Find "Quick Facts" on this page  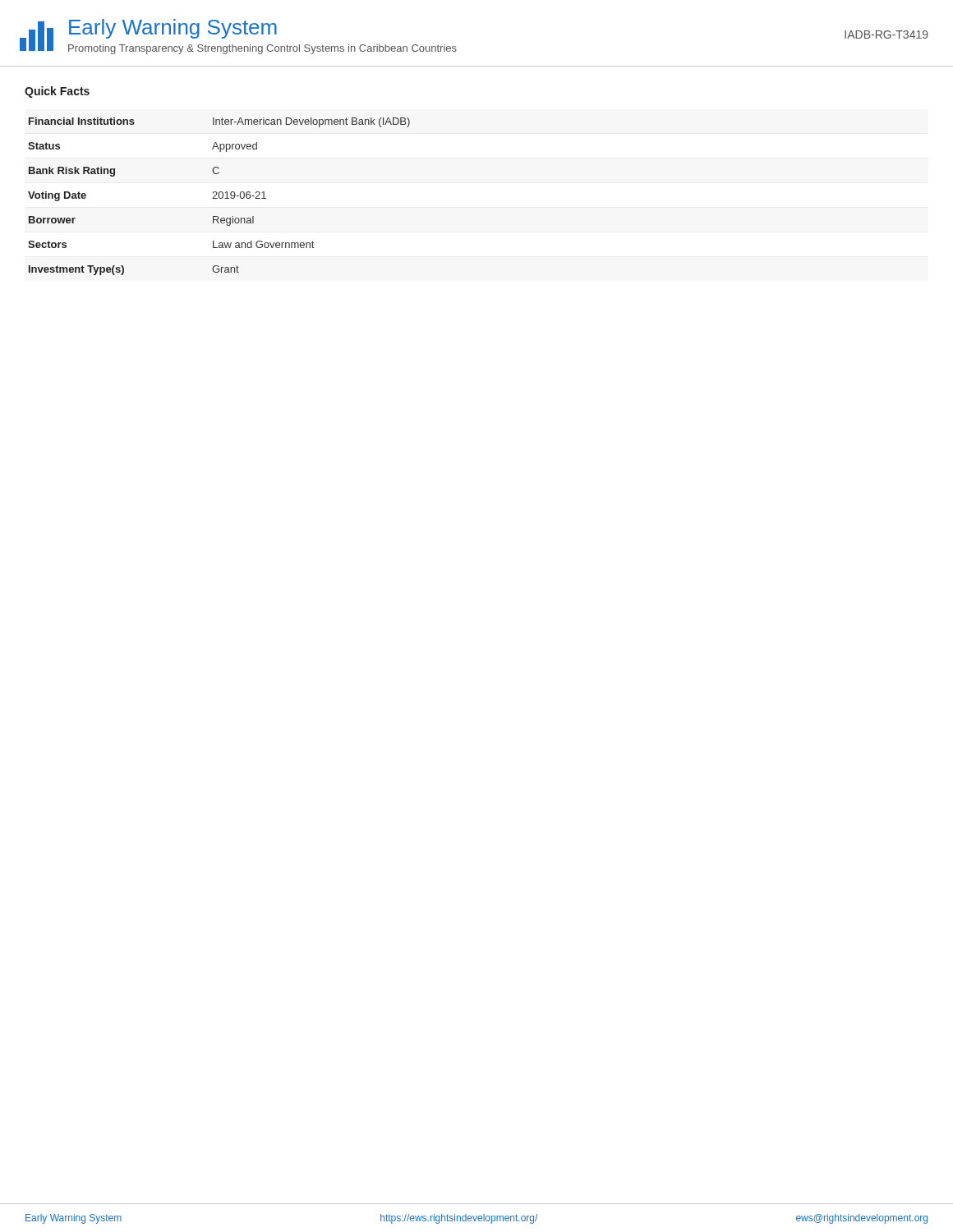[x=57, y=92]
